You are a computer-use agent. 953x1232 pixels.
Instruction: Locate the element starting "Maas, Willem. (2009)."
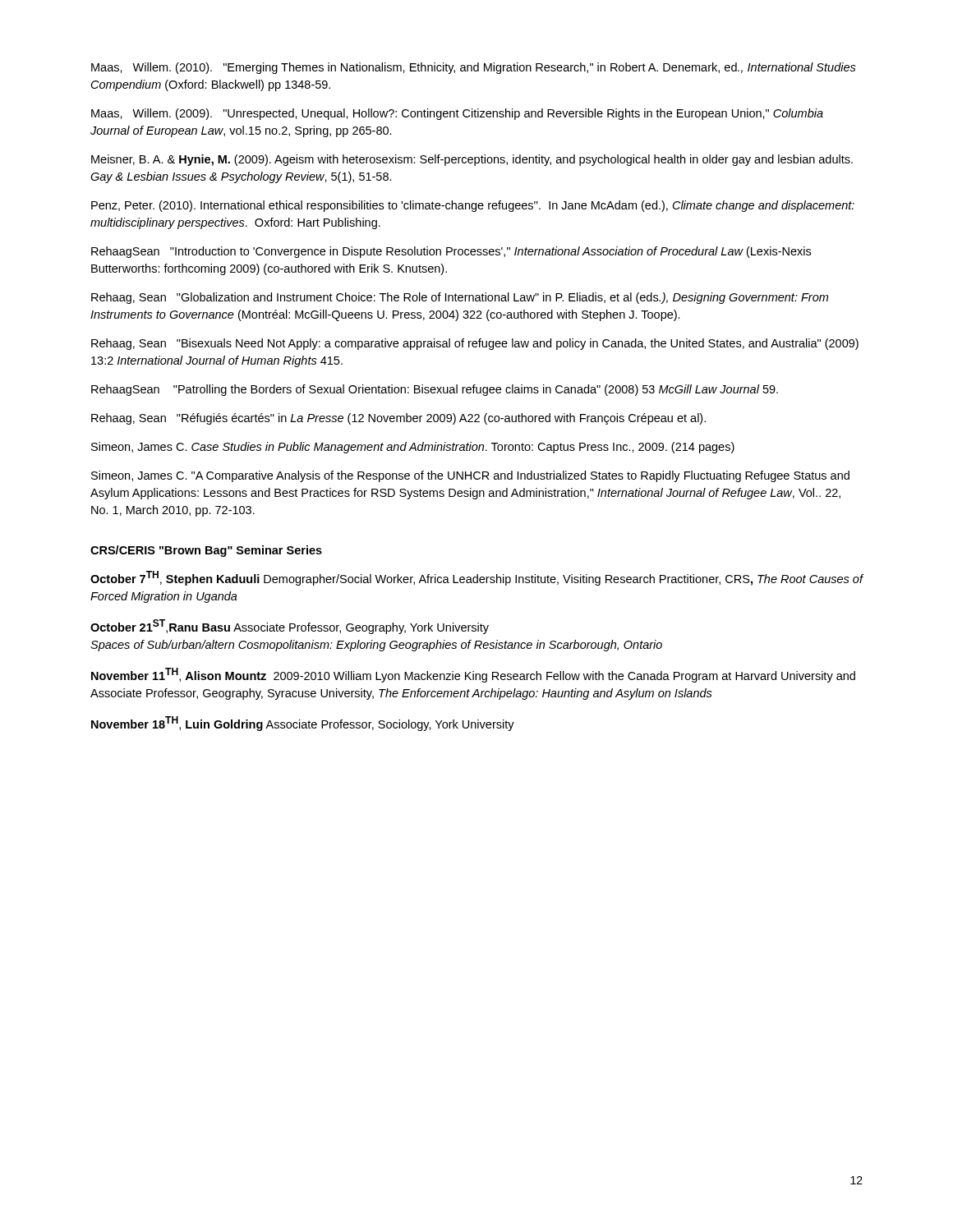click(457, 122)
